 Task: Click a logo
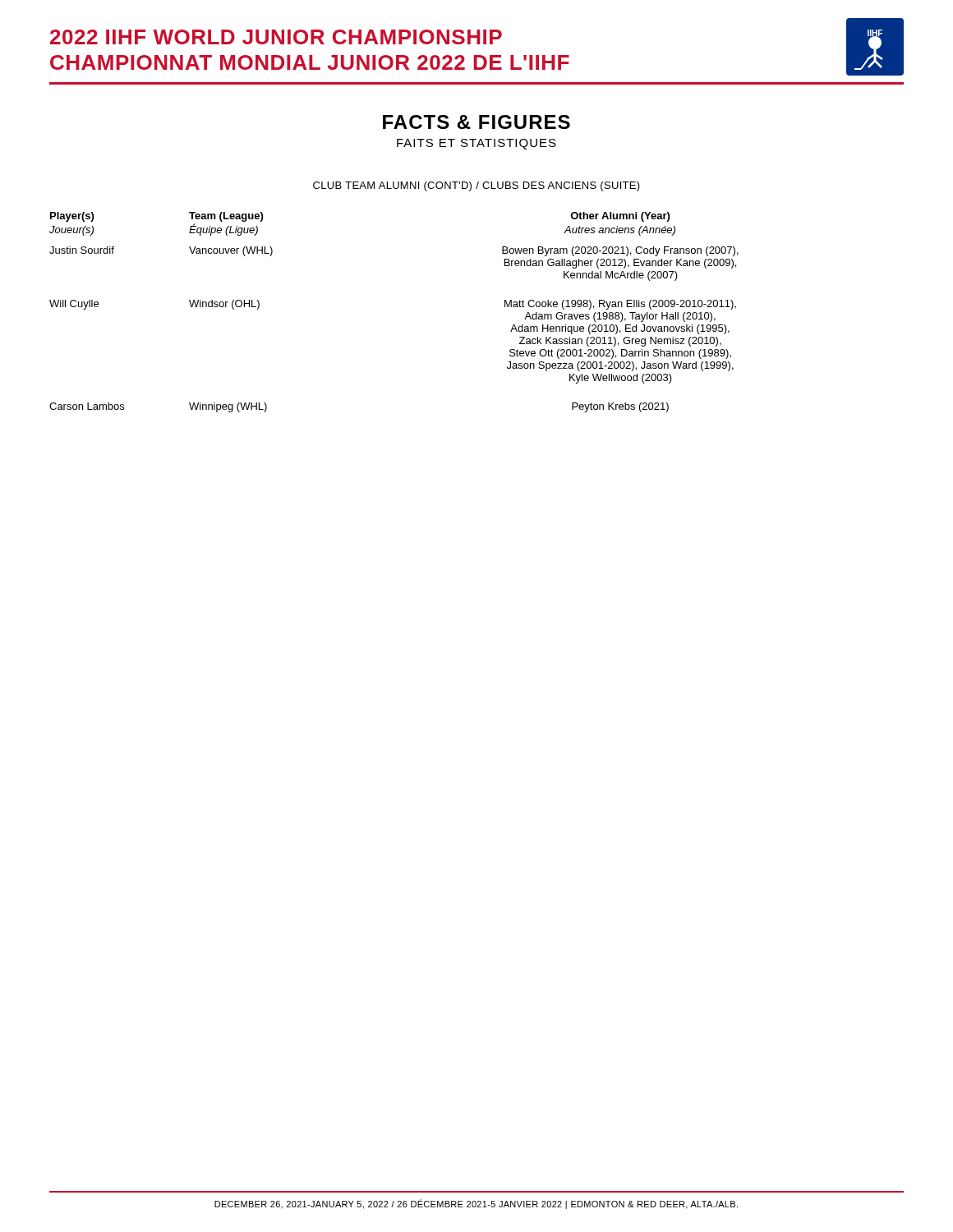point(875,47)
